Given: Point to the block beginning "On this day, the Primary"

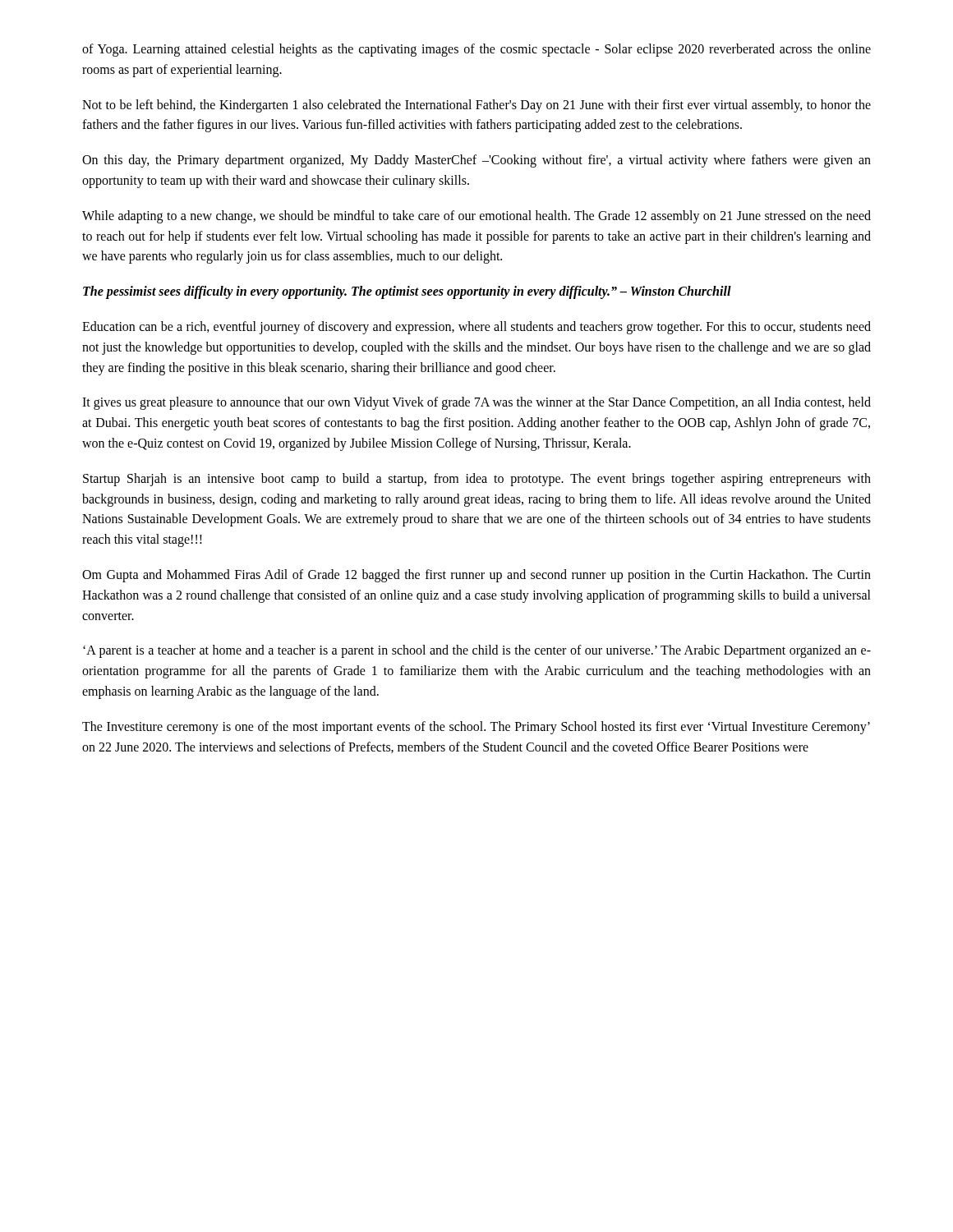Looking at the screenshot, I should point(476,170).
